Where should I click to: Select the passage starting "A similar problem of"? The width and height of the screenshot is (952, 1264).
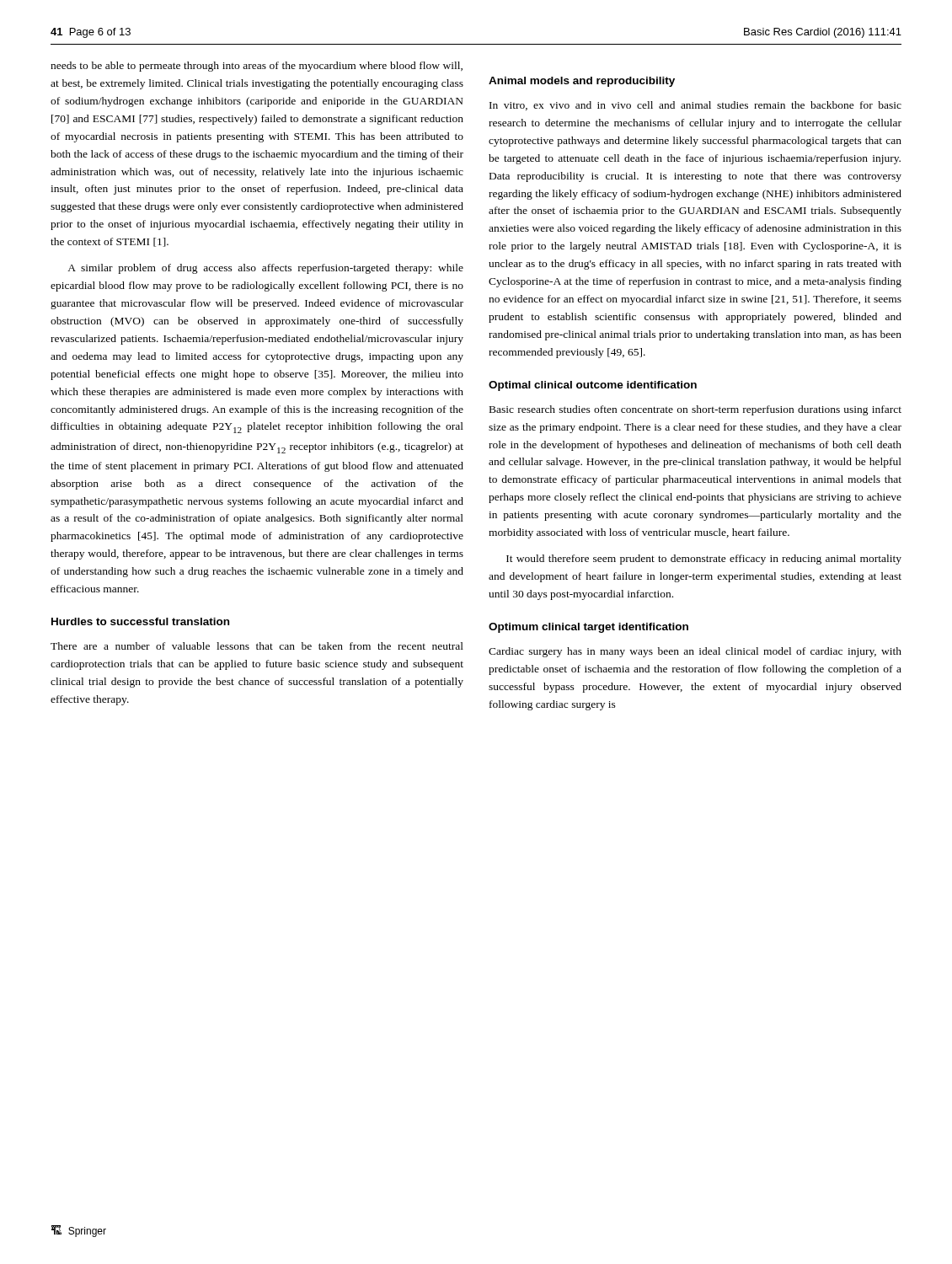tap(257, 429)
